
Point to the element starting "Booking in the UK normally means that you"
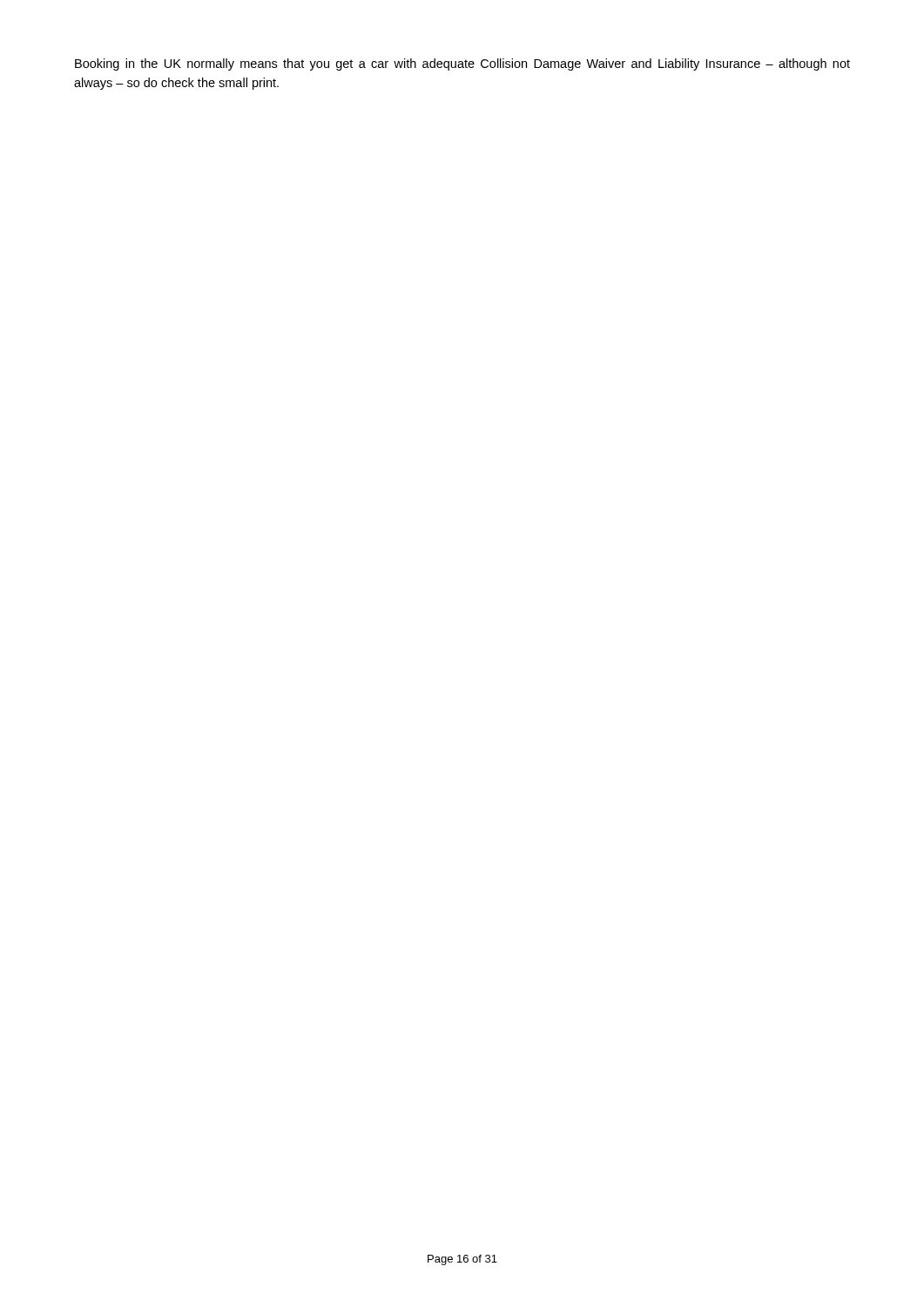[x=462, y=73]
